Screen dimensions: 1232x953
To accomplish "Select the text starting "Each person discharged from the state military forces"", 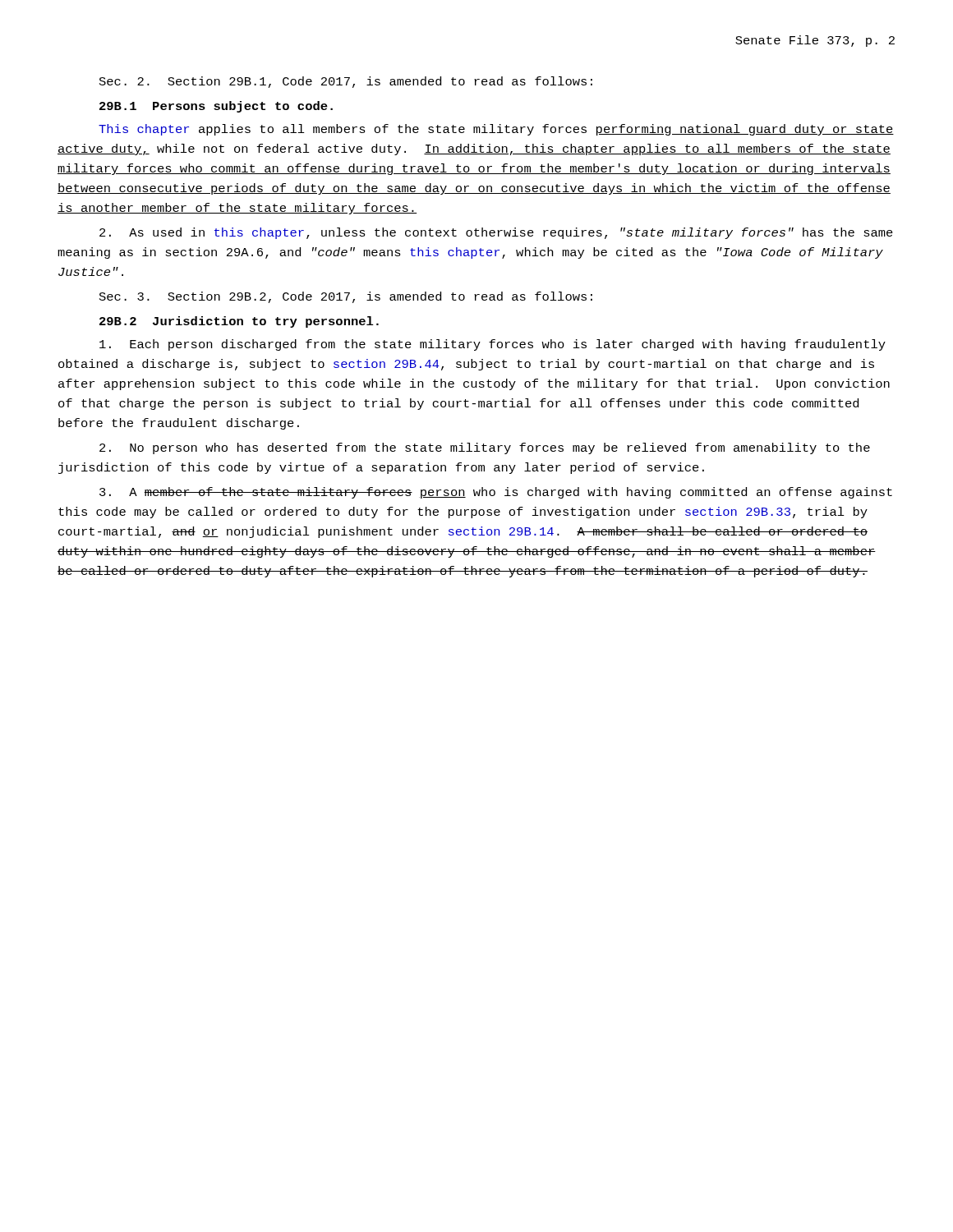I will 476,385.
